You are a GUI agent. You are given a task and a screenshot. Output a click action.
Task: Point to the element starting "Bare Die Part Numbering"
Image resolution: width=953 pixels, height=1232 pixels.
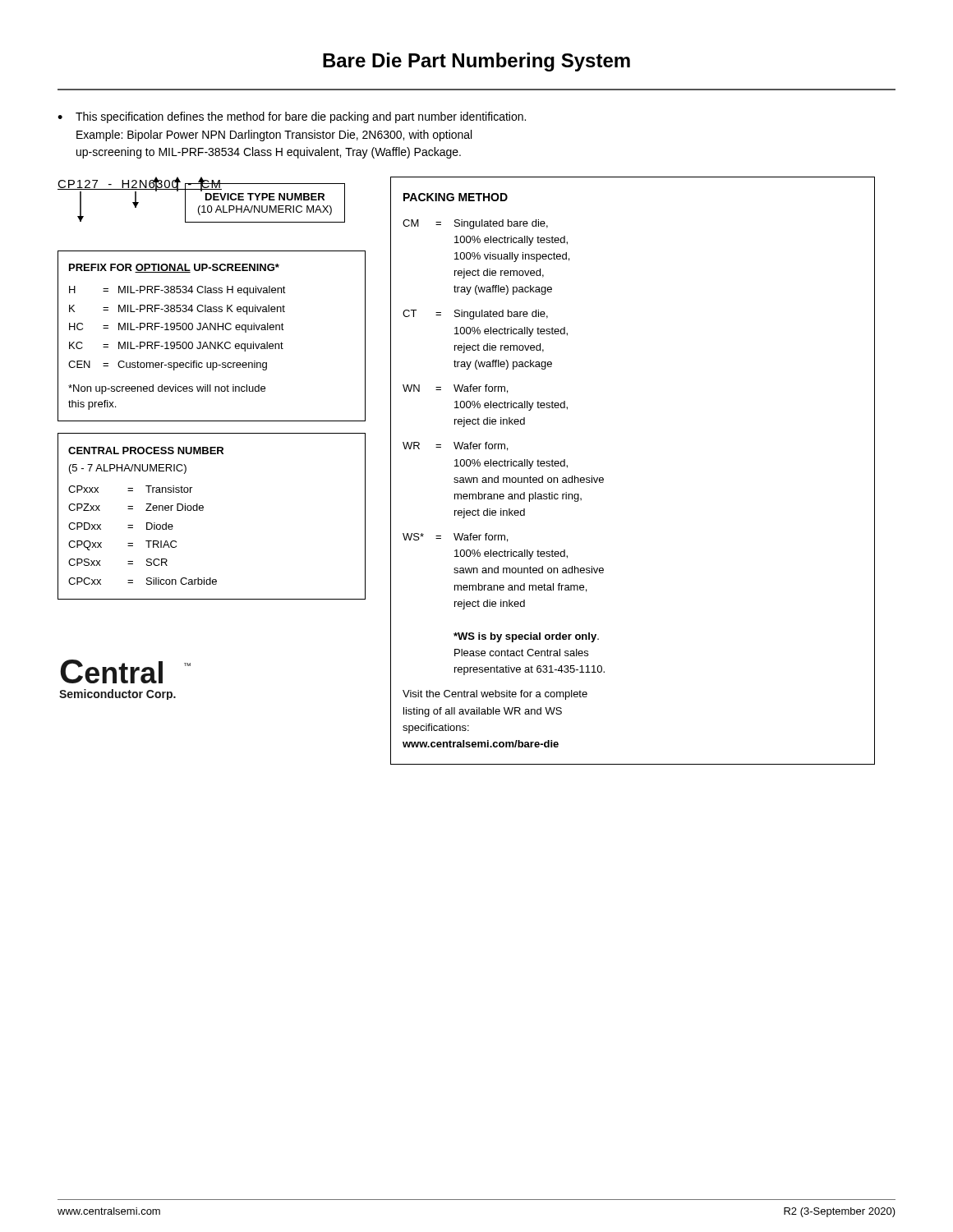click(x=476, y=61)
